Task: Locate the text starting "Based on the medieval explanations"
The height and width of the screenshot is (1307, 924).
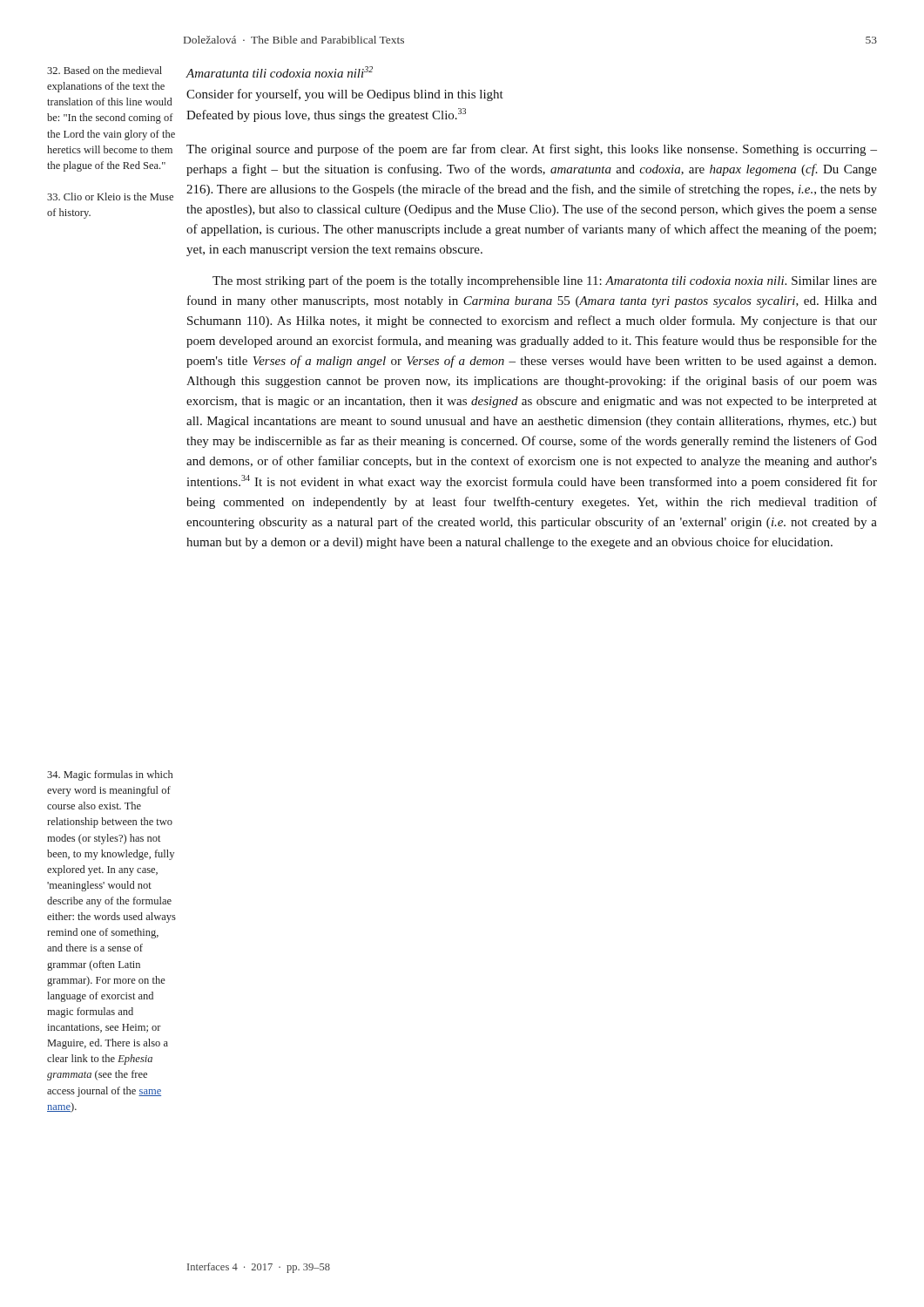Action: tap(111, 118)
